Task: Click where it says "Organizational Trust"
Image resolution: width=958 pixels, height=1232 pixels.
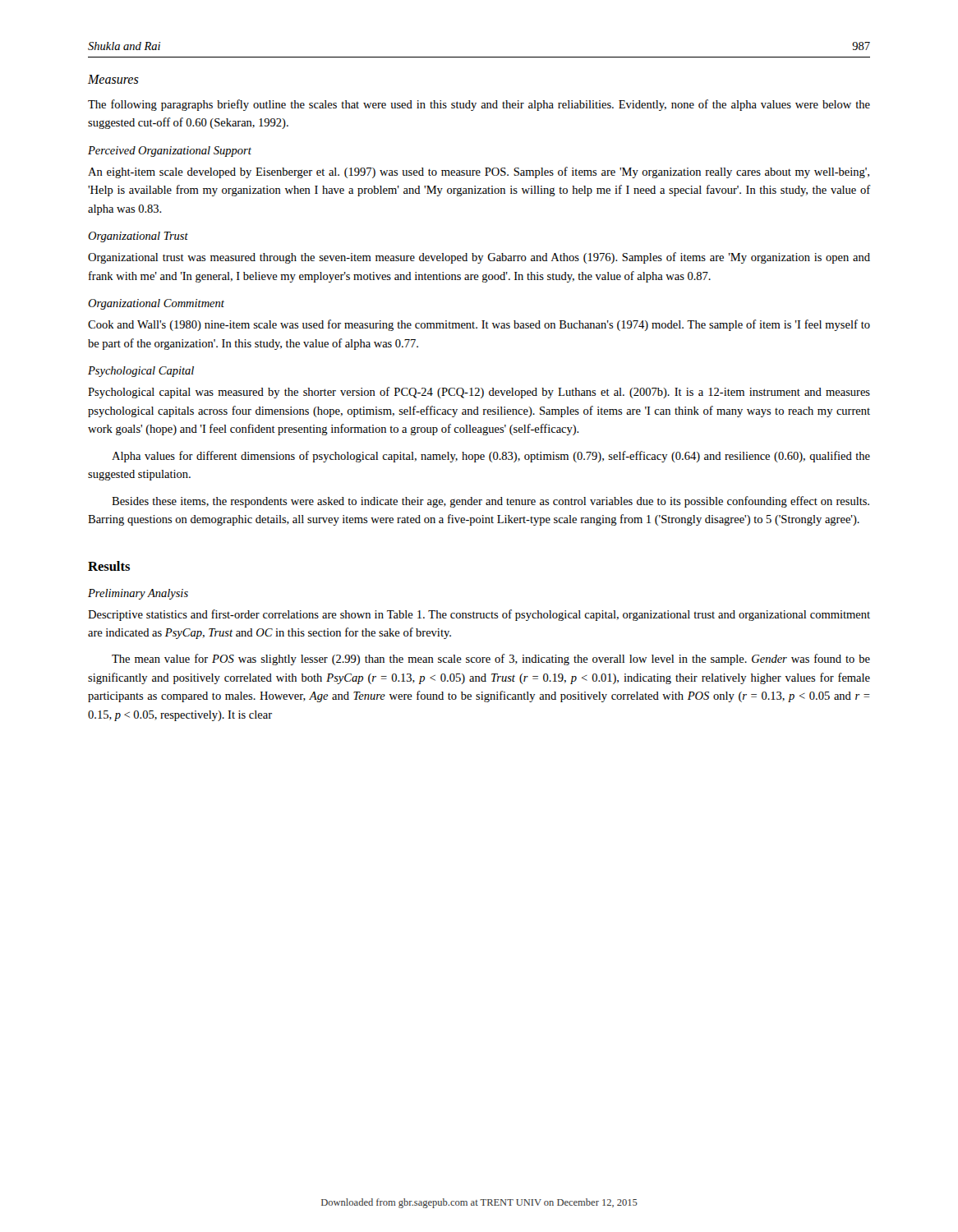Action: click(x=138, y=236)
